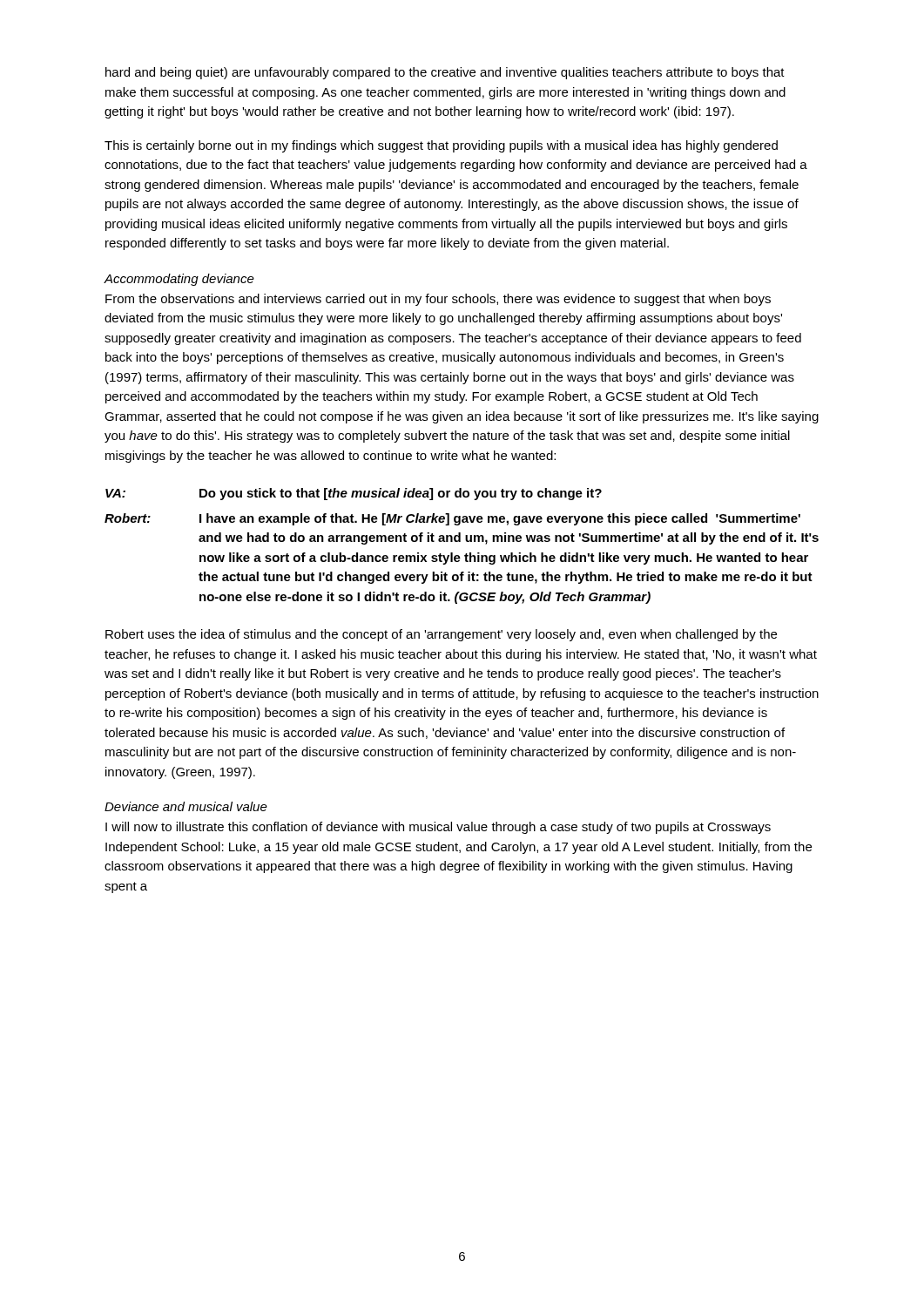Select the text block with the text "I will now to illustrate"
The image size is (924, 1307).
(x=458, y=856)
